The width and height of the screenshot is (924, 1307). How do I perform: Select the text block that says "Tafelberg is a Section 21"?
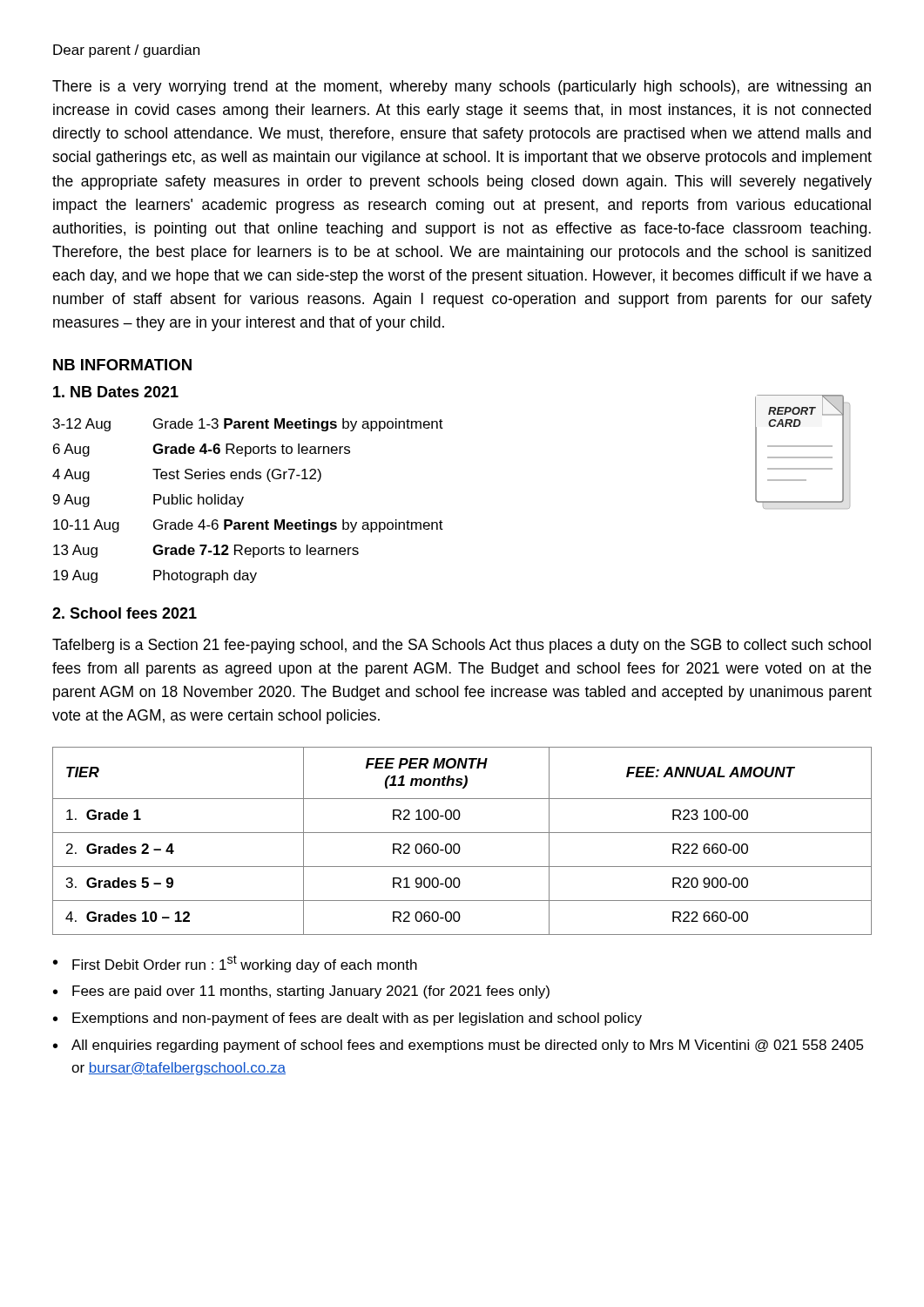(462, 680)
